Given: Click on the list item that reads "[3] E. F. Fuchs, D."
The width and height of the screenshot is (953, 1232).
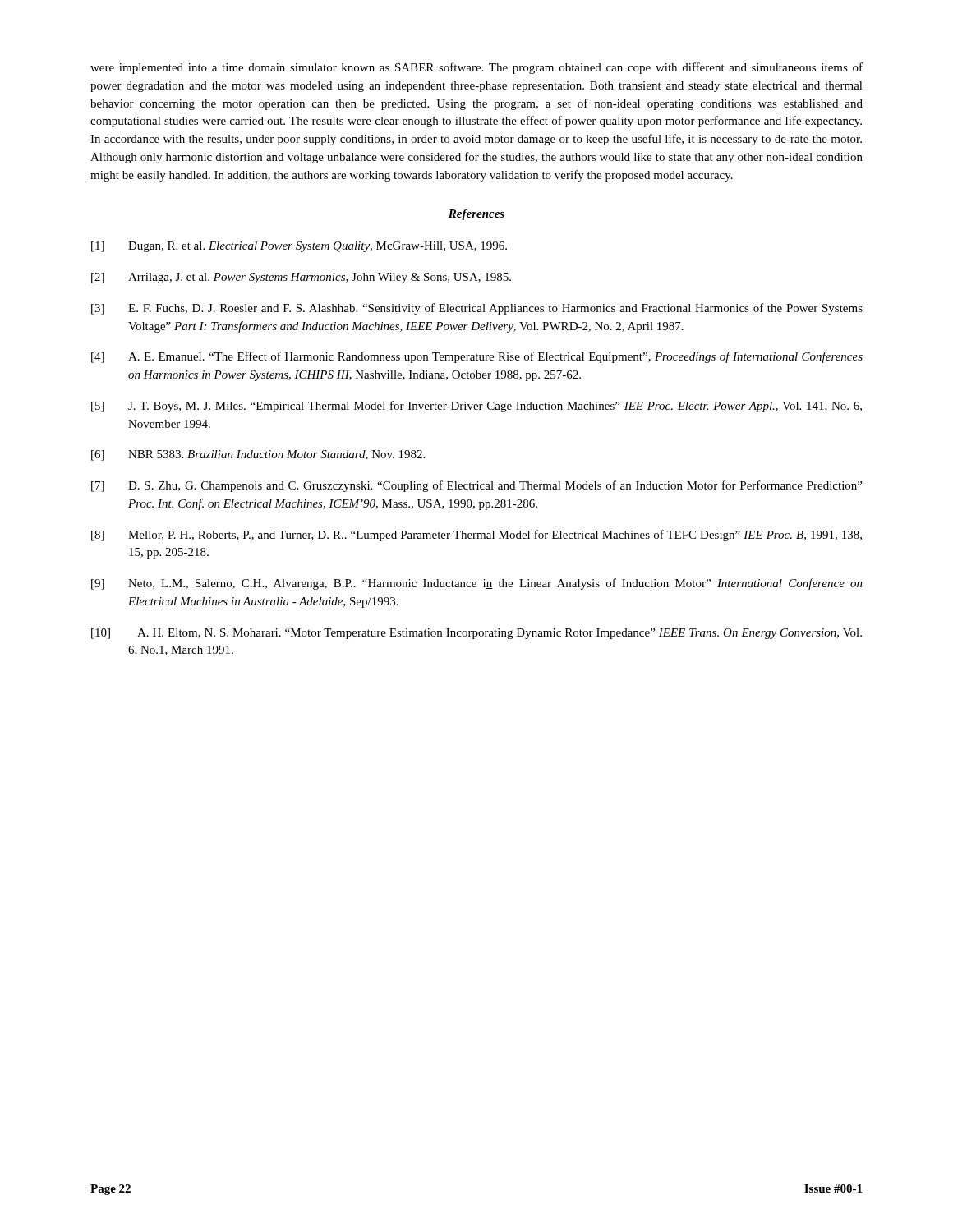Looking at the screenshot, I should (x=476, y=317).
